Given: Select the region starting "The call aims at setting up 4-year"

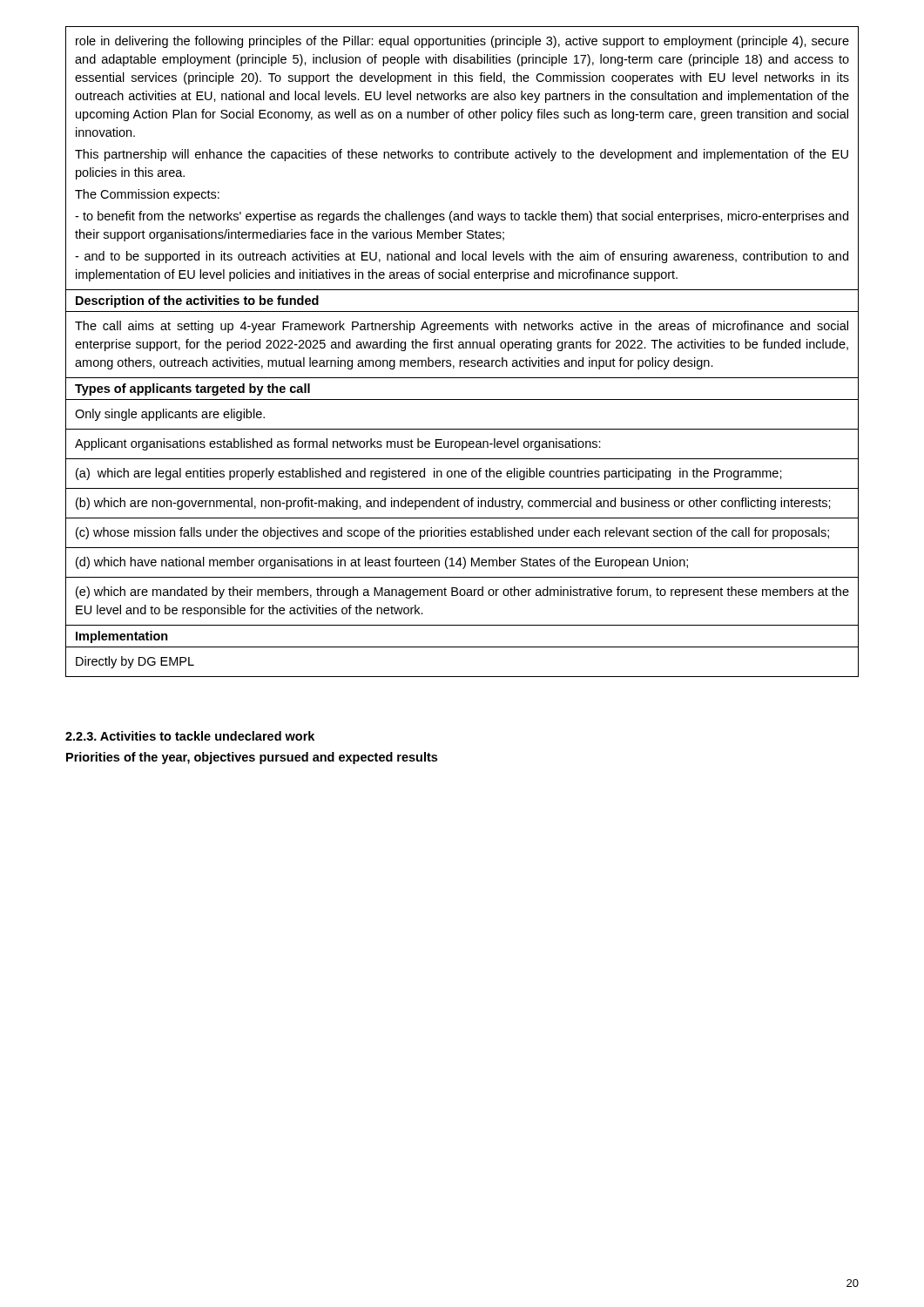Looking at the screenshot, I should coord(462,345).
